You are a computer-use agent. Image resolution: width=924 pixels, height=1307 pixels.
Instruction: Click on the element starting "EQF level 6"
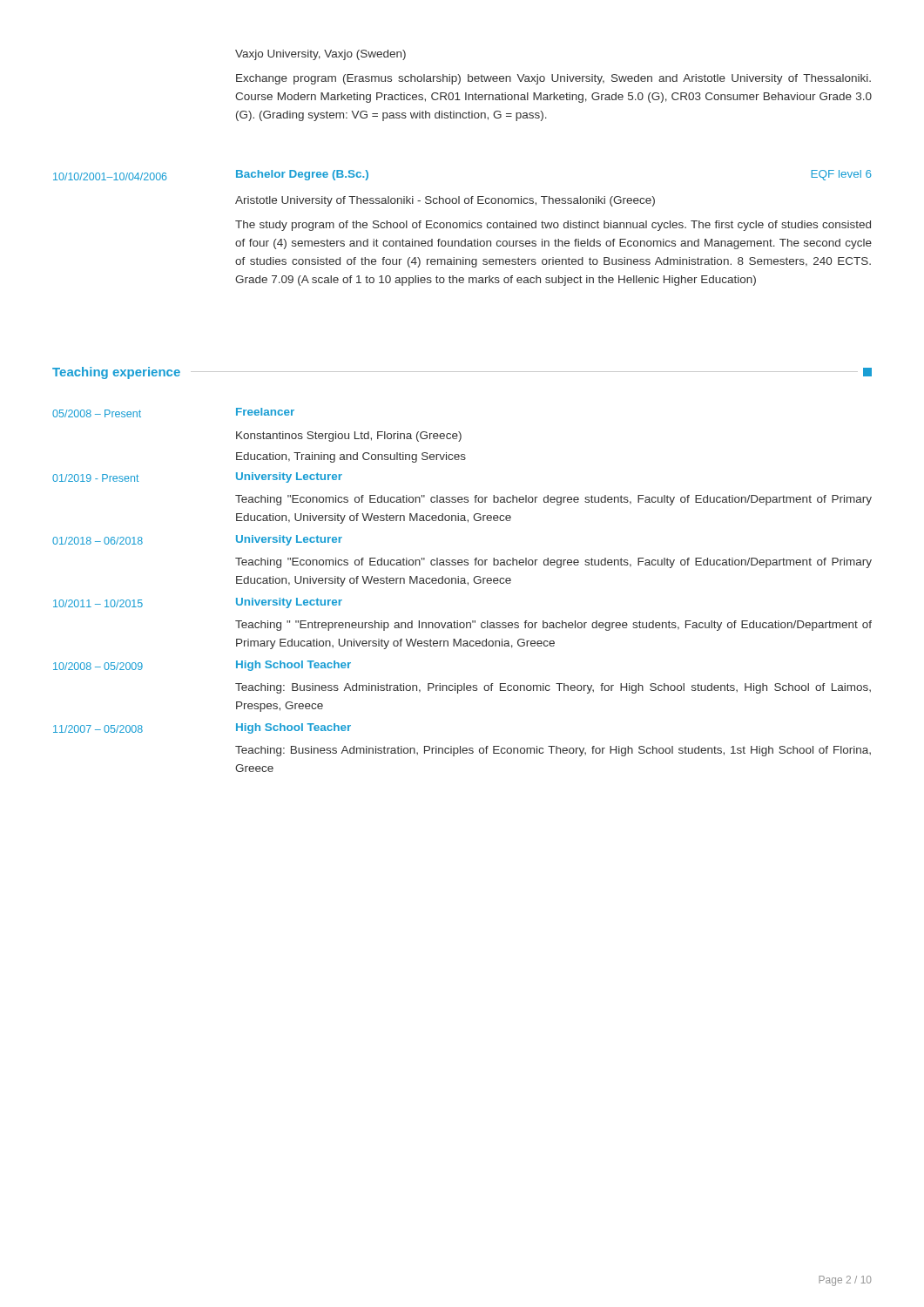tap(841, 174)
